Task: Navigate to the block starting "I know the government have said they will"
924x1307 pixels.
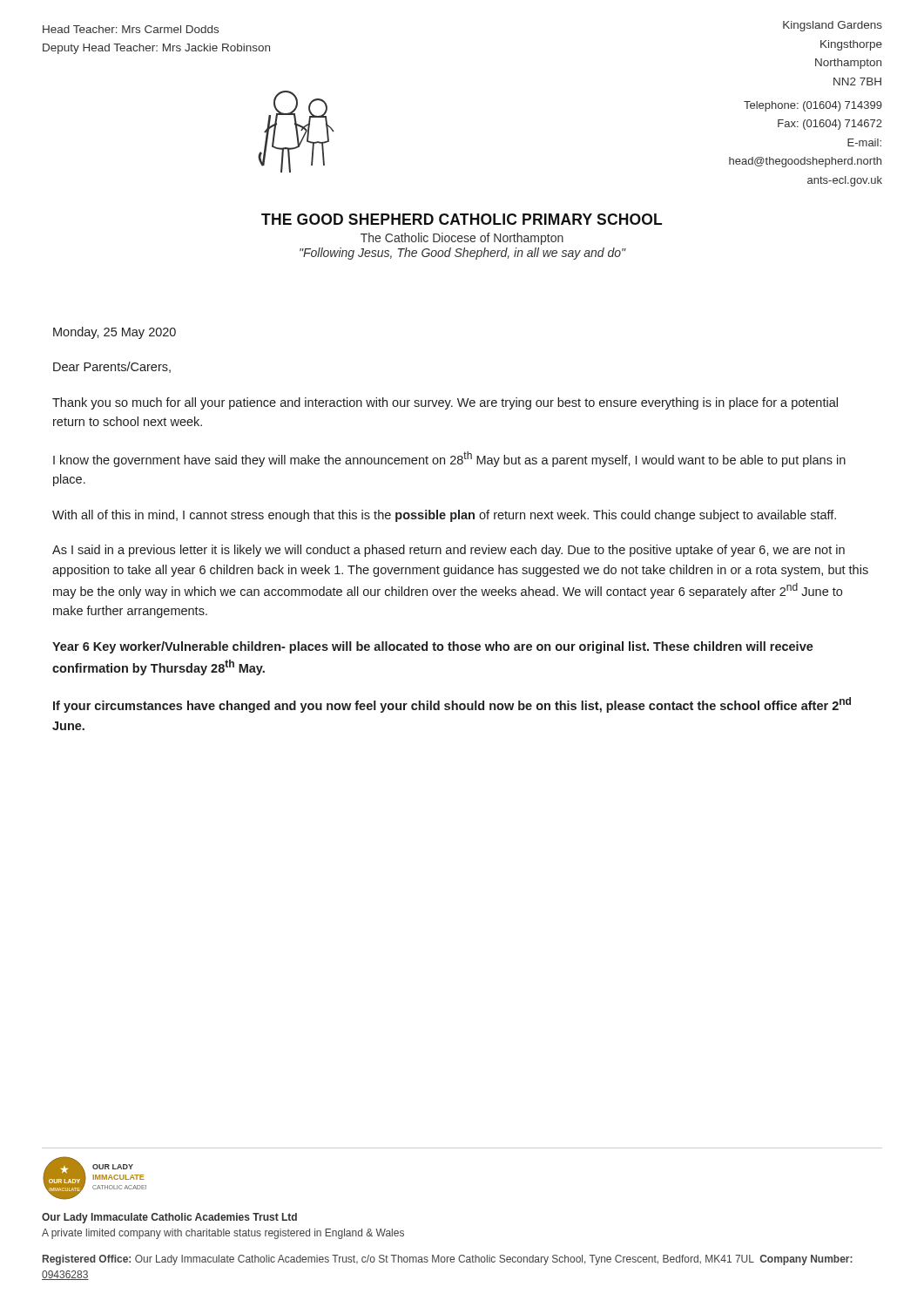Action: 449,468
